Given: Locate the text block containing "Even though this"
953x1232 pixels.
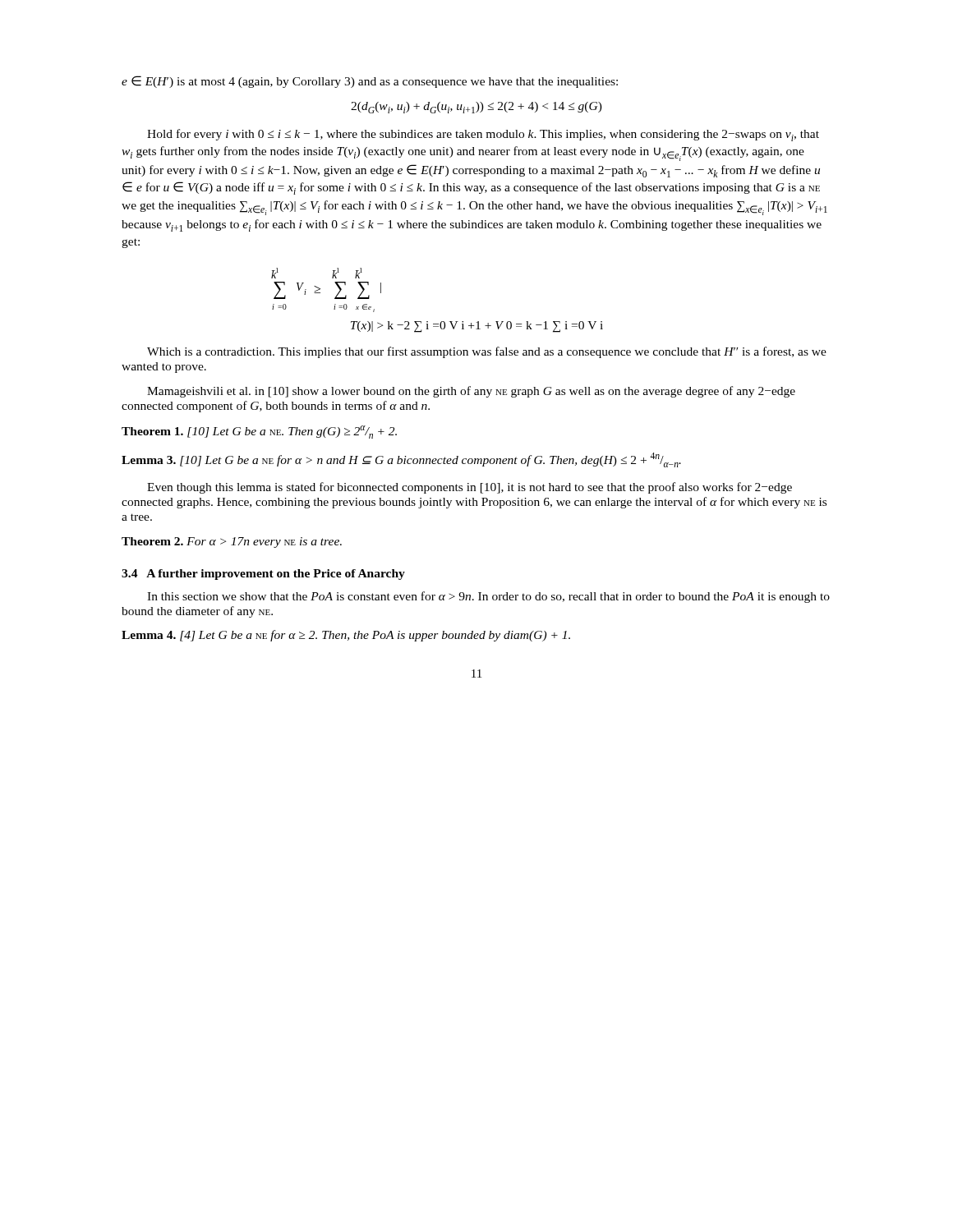Looking at the screenshot, I should (x=474, y=501).
